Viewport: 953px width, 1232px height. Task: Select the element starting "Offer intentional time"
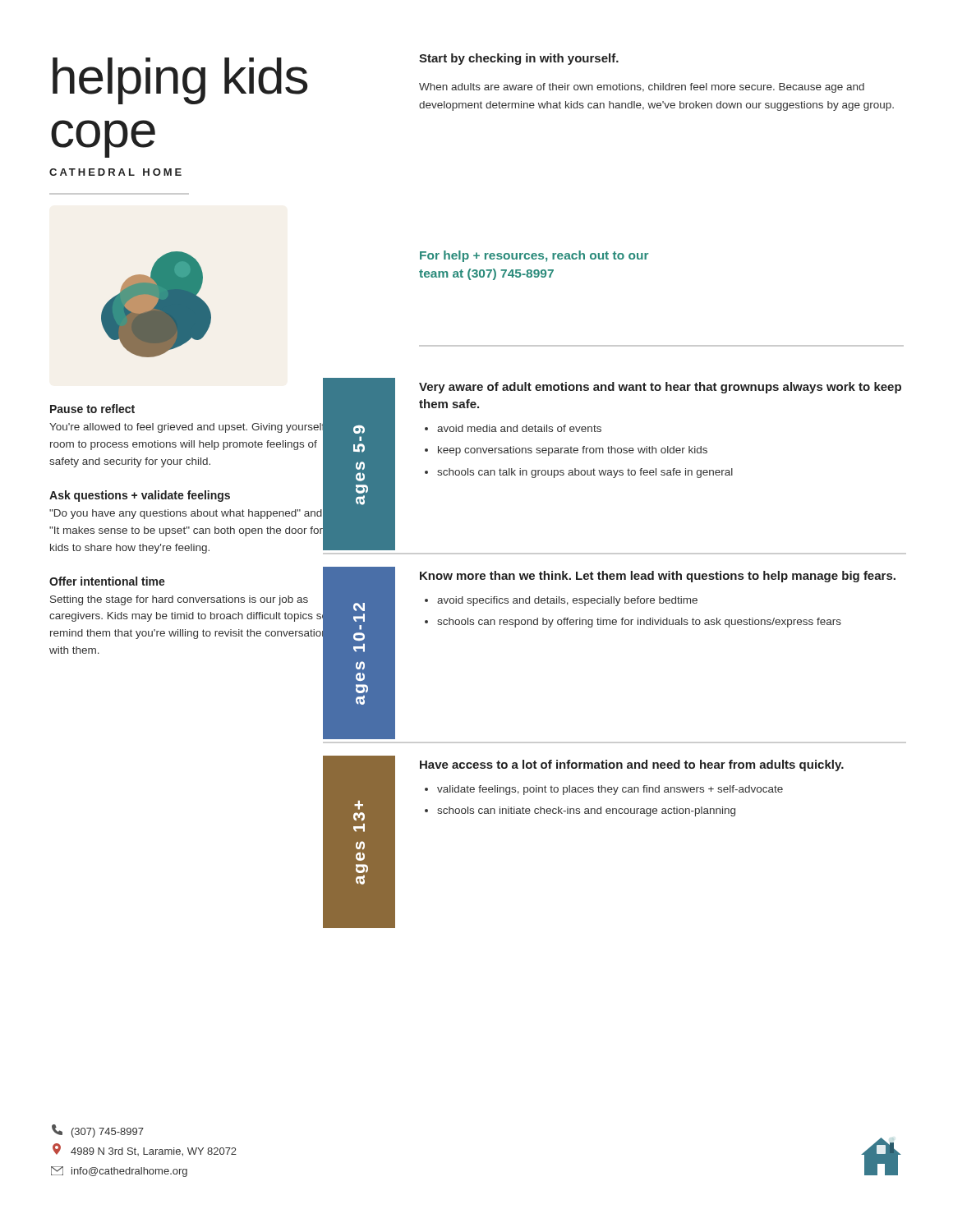pyautogui.click(x=109, y=581)
